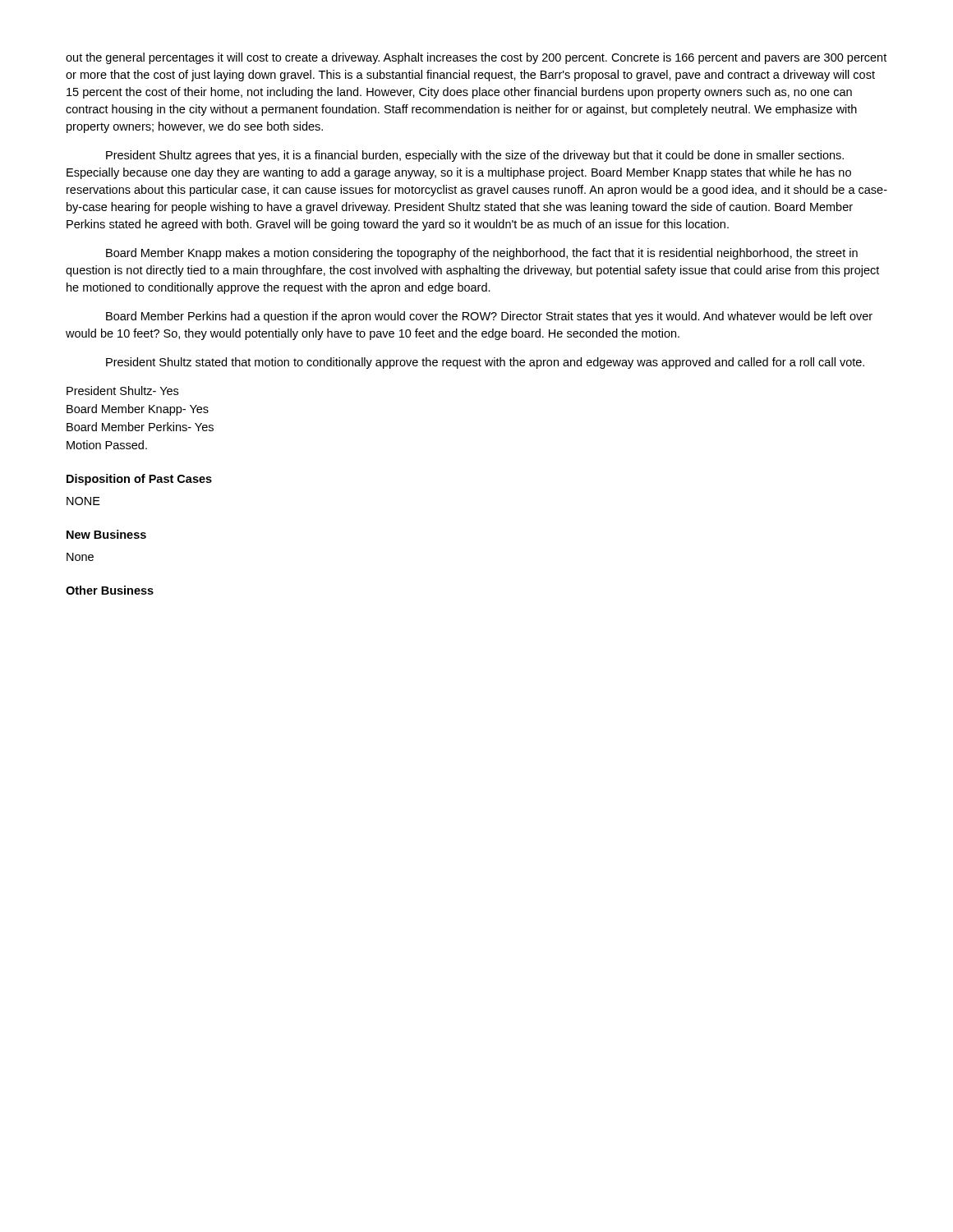Click where it says "President Shultz- Yes"
The image size is (953, 1232).
122,391
